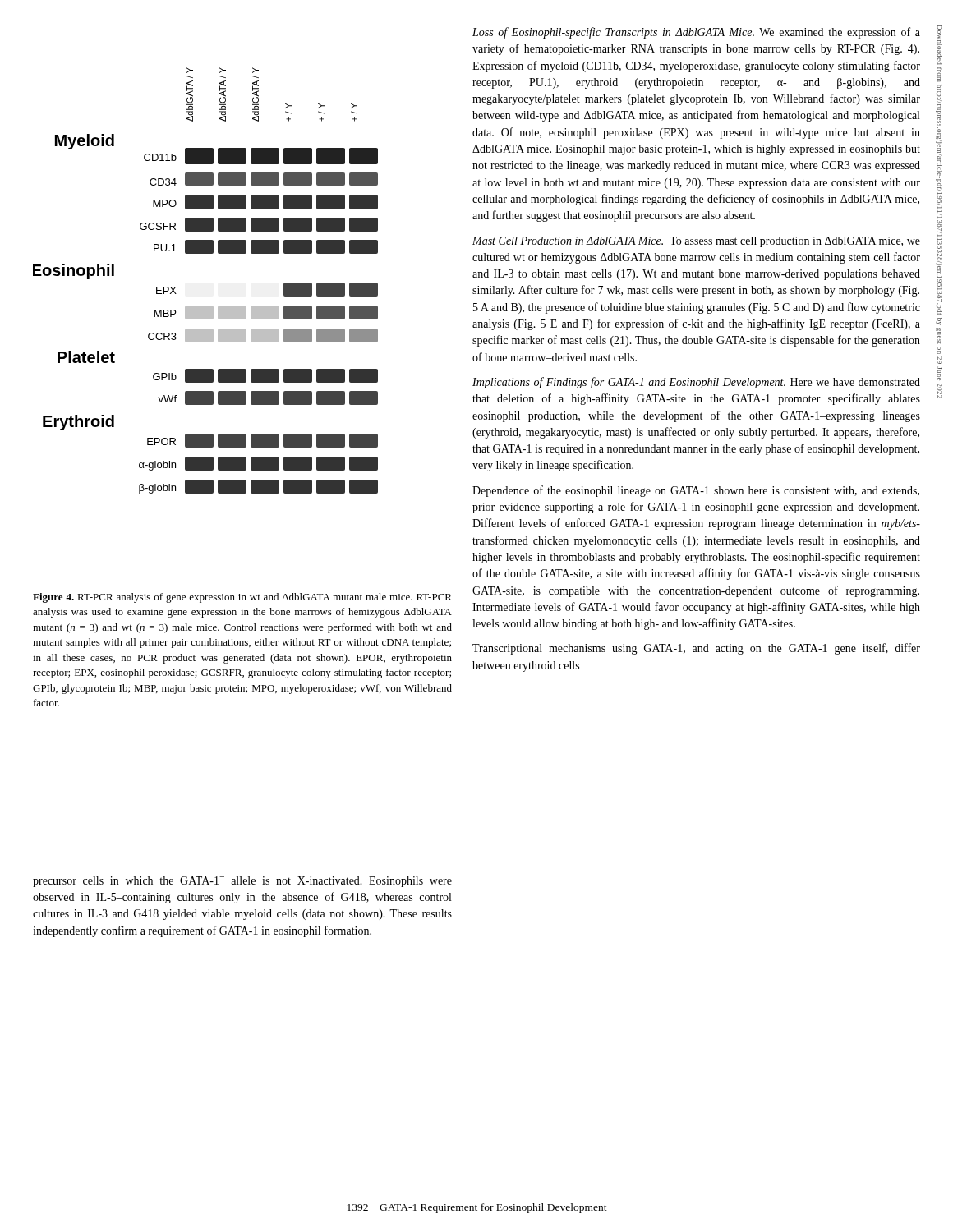This screenshot has height=1232, width=953.
Task: Locate the block of text that opens with "Implications of Findings"
Action: tap(696, 424)
